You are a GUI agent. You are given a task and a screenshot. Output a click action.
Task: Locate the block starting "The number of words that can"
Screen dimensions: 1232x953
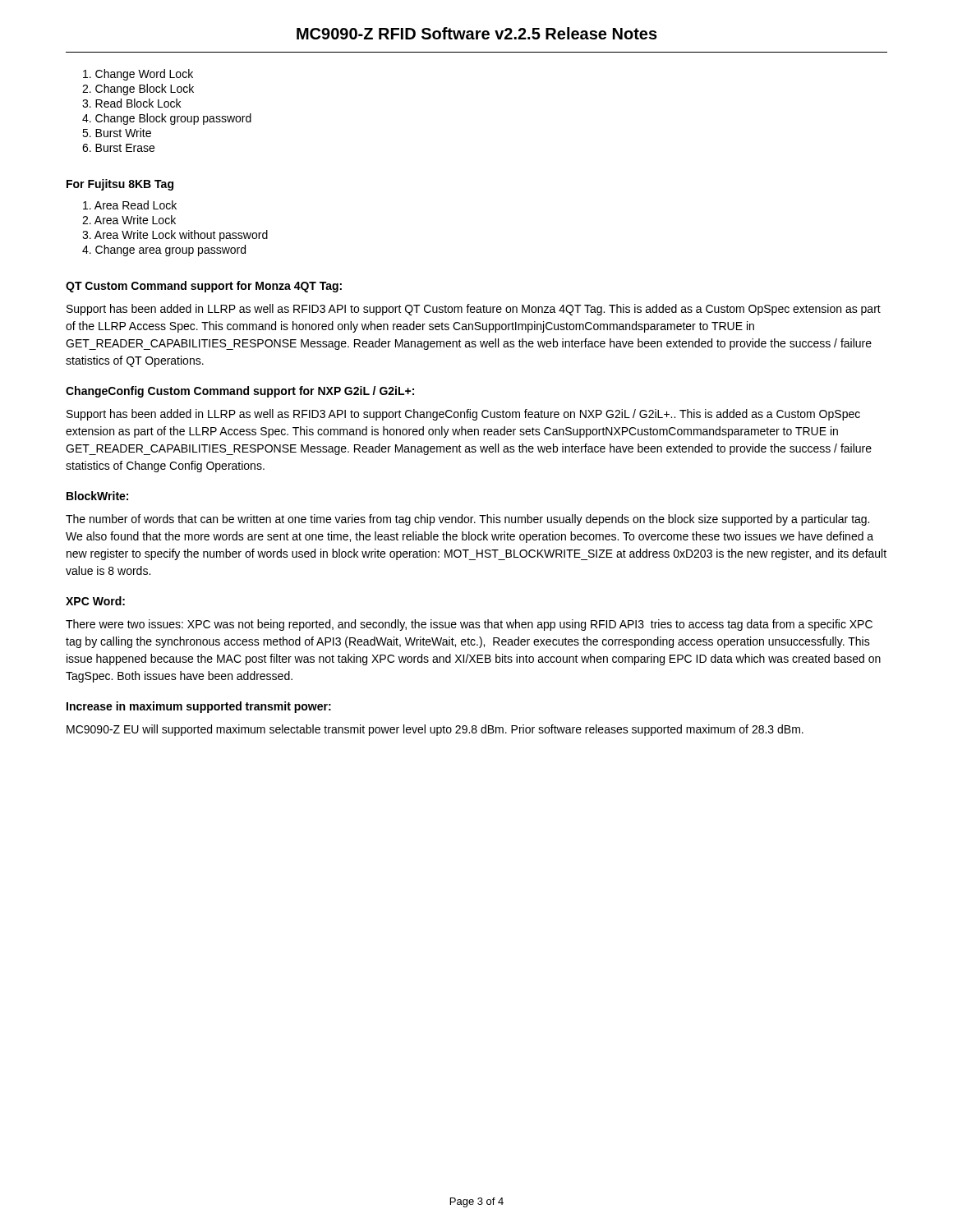476,545
